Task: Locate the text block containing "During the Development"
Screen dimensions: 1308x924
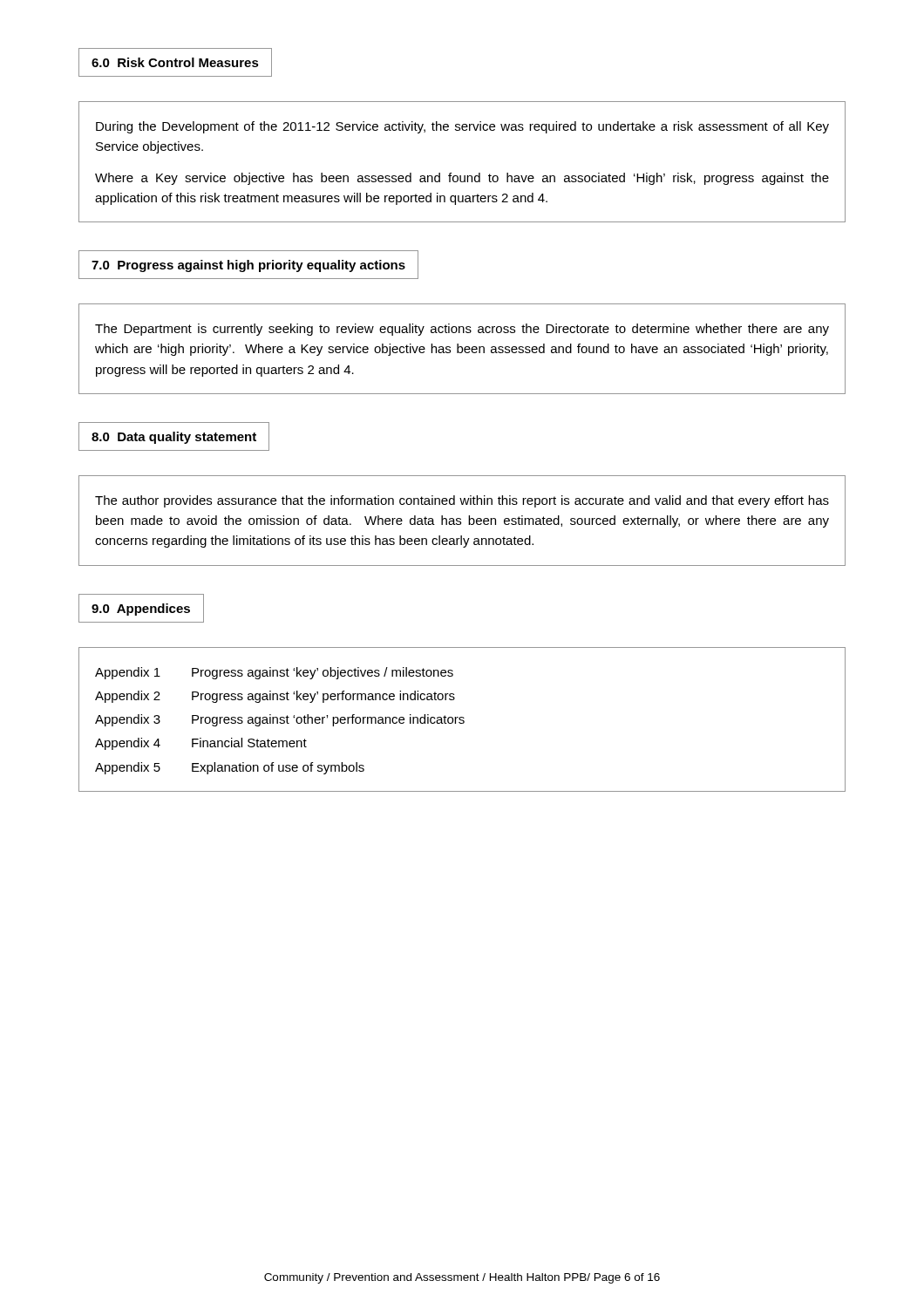Action: pos(462,127)
